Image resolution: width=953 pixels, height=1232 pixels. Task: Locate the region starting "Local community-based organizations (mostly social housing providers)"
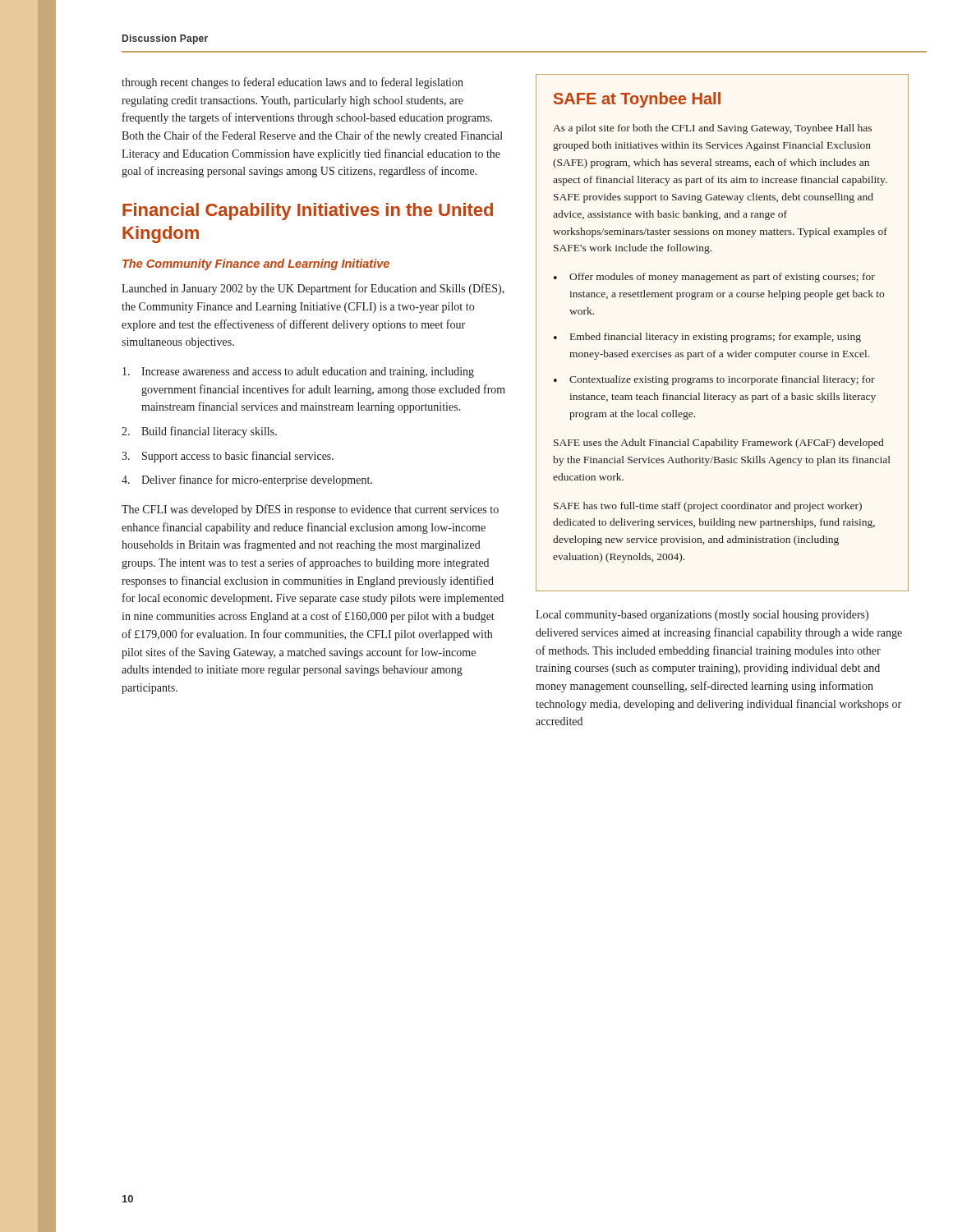719,668
